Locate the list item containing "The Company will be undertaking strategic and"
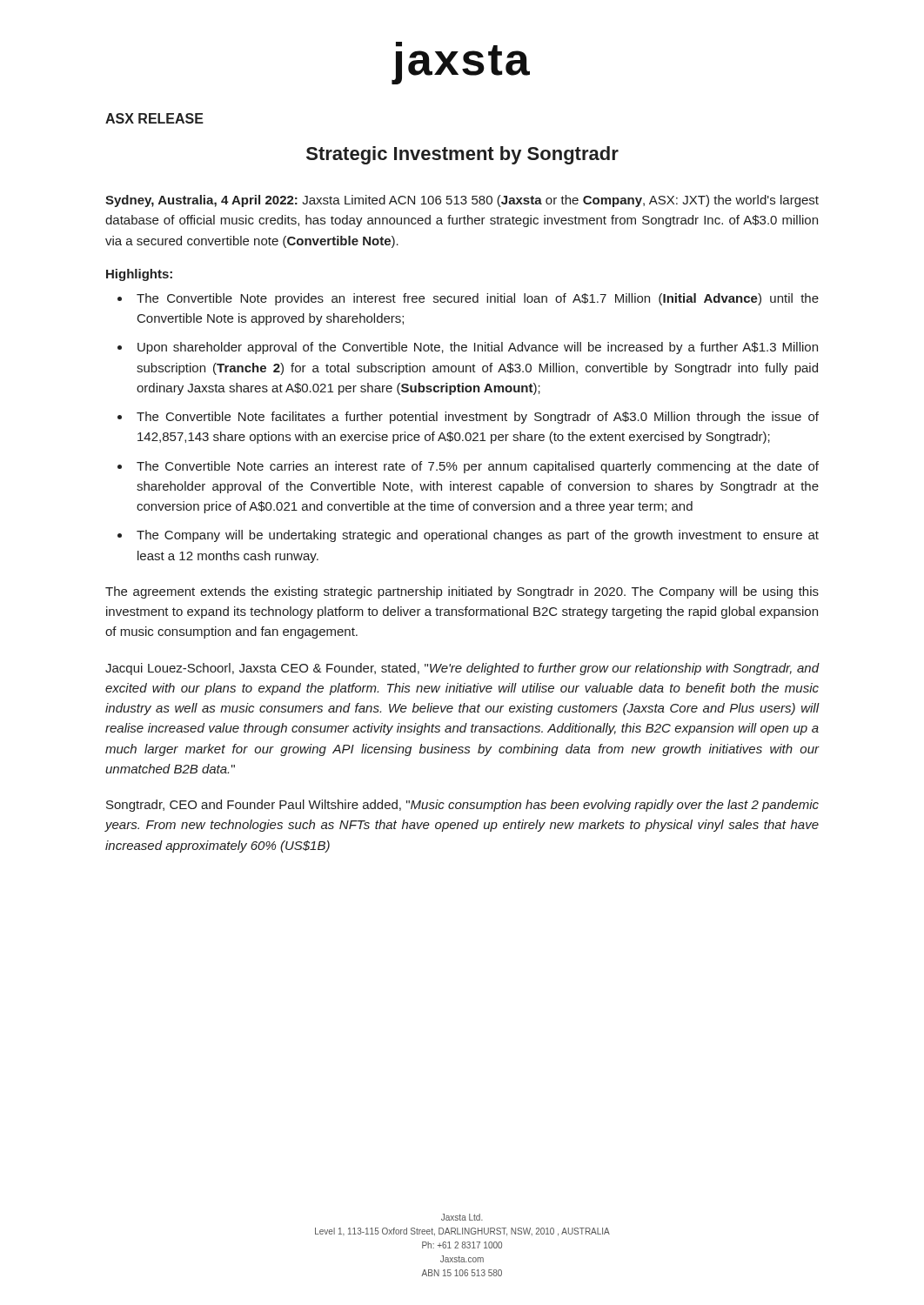This screenshot has height=1305, width=924. [x=478, y=545]
